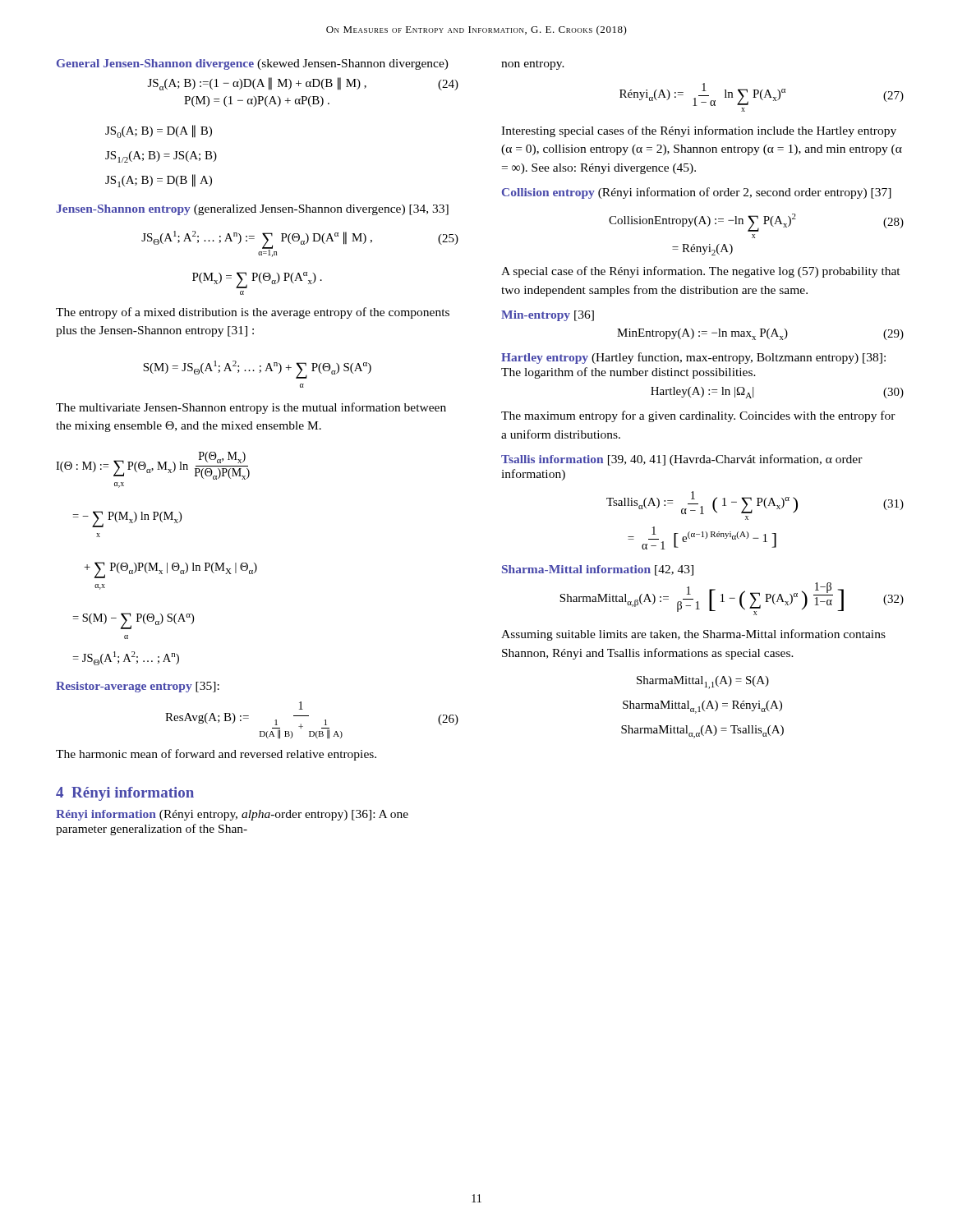This screenshot has width=953, height=1232.
Task: Where is the formula that starts "CollisionEntropy(A) := −ln ∑ x P(Ax)2 (28) ="?
Action: (702, 231)
